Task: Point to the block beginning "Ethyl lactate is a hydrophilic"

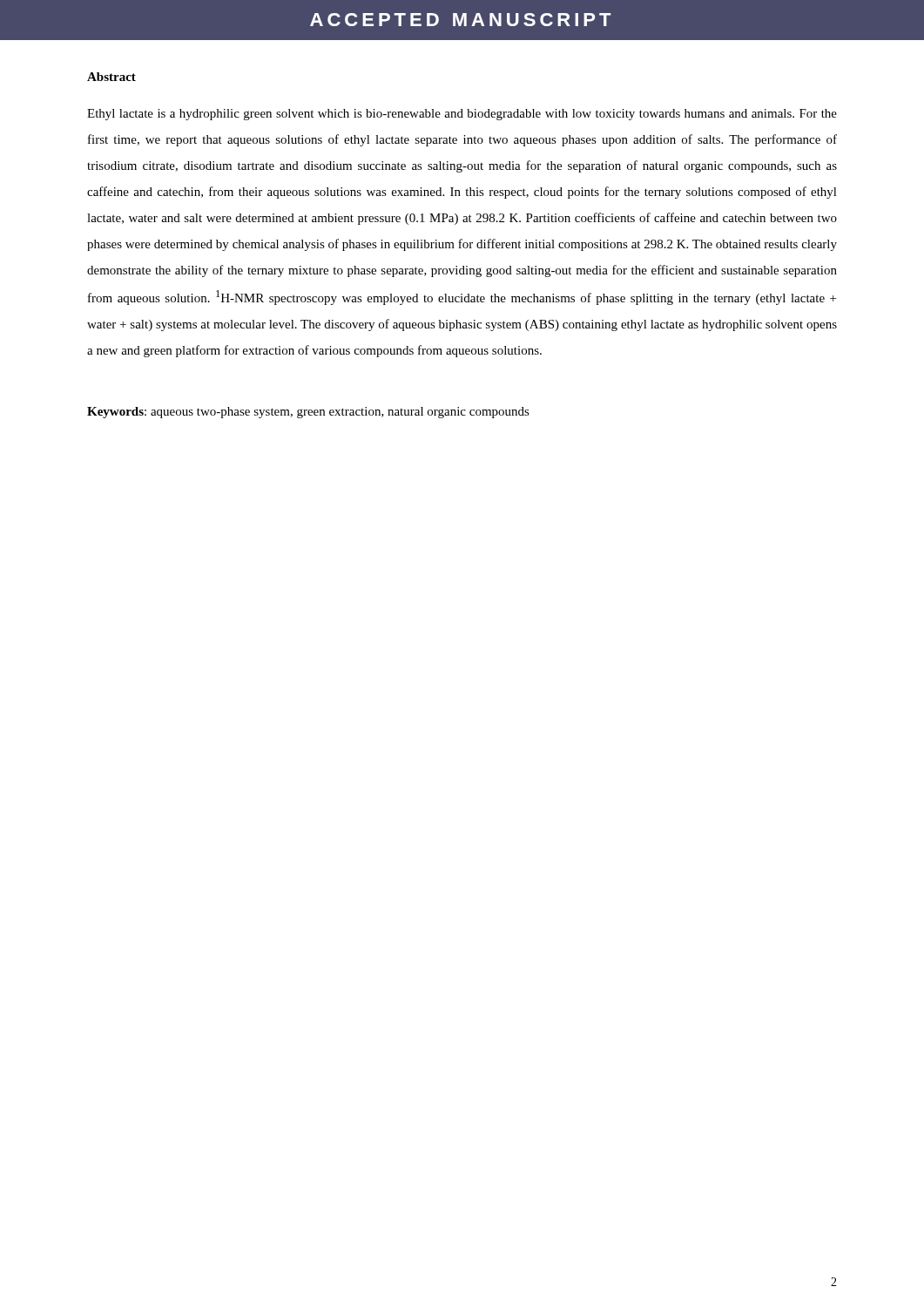Action: point(462,232)
